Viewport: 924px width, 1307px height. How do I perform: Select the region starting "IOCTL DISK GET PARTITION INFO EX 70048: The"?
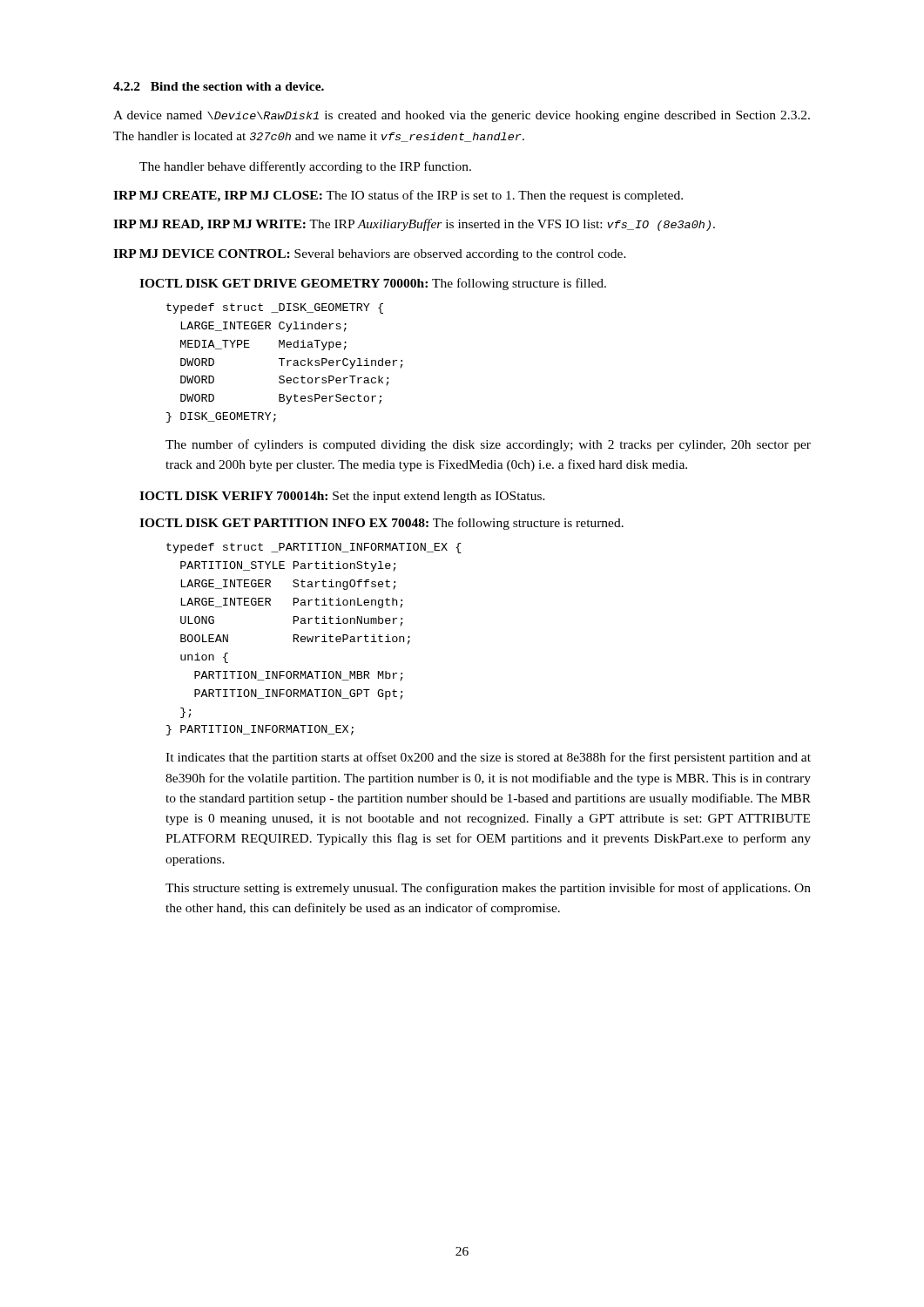coord(382,522)
